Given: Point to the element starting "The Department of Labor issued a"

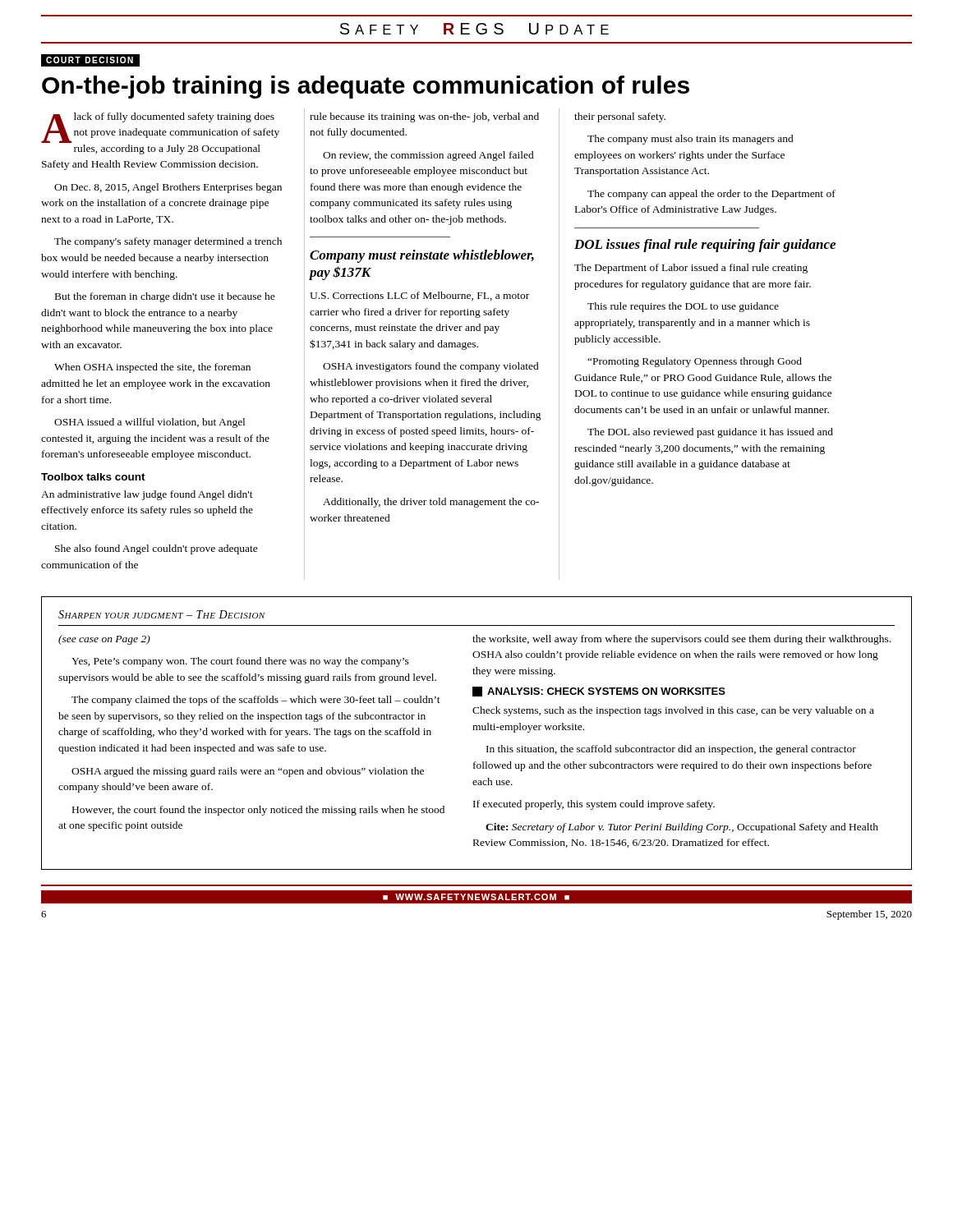Looking at the screenshot, I should (x=706, y=374).
